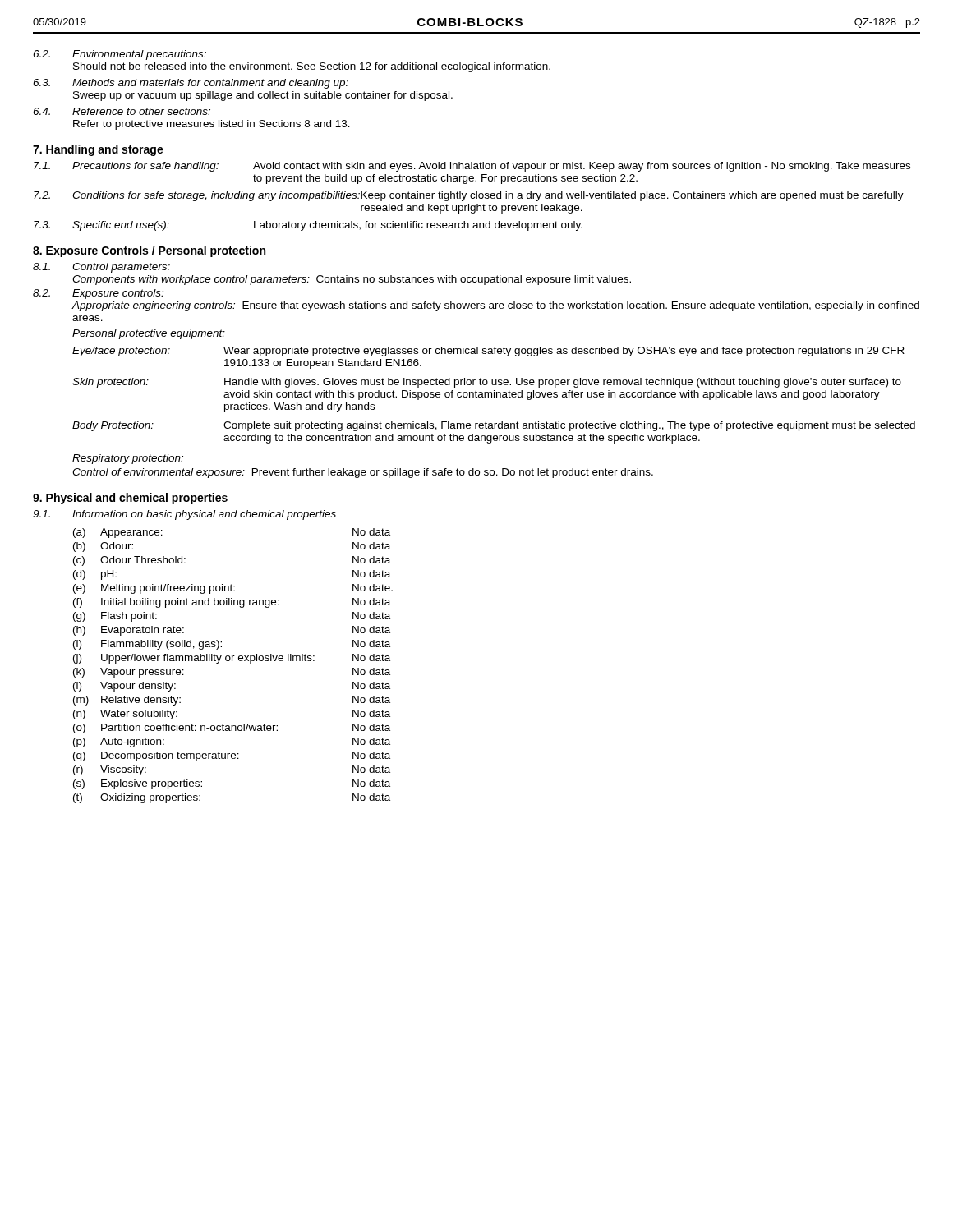Find the text block starting "7.2. Conditions for"
953x1232 pixels.
coord(476,201)
